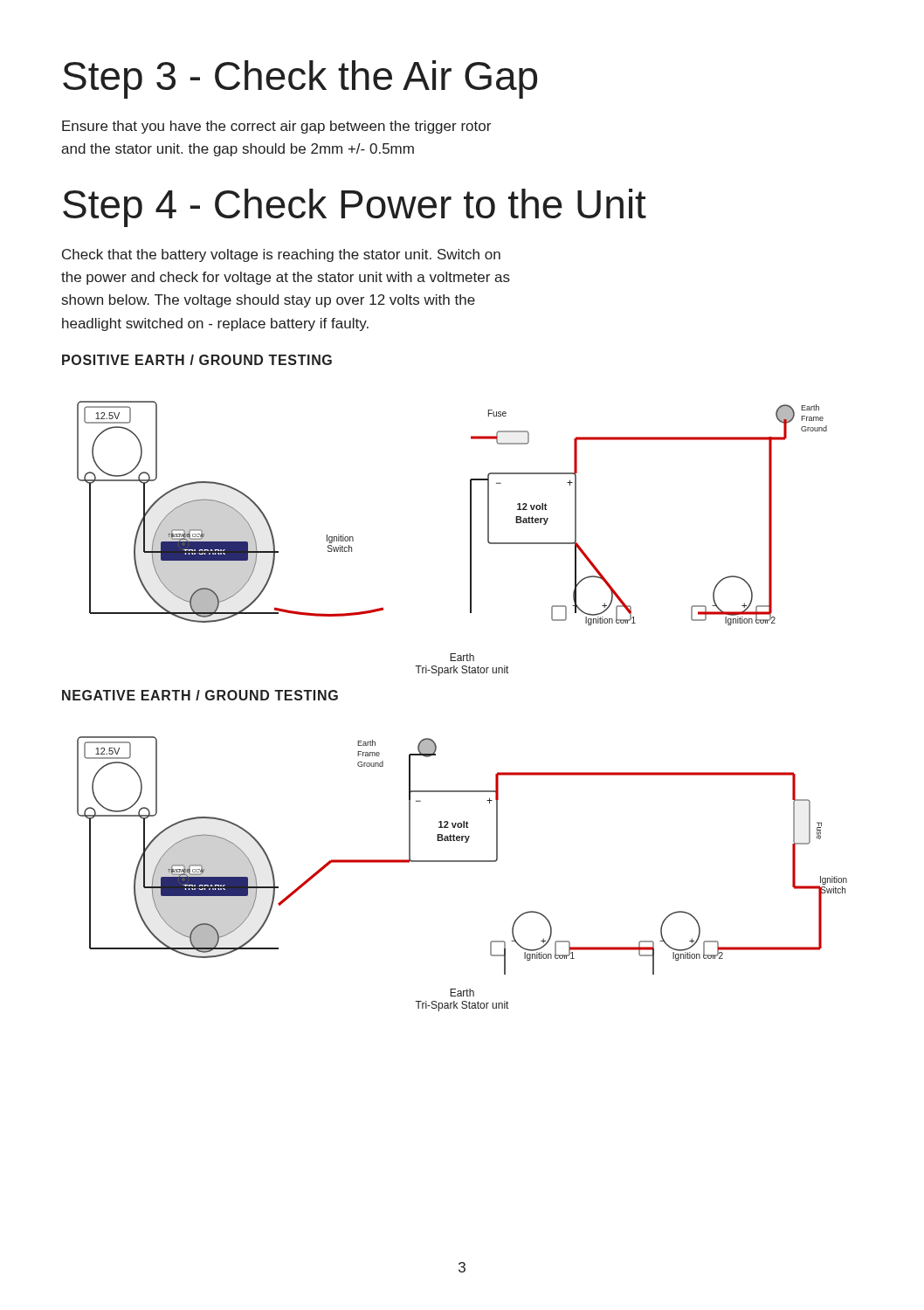Locate the section header containing "POSITIVE EARTH / GROUND TESTING"

[x=197, y=360]
